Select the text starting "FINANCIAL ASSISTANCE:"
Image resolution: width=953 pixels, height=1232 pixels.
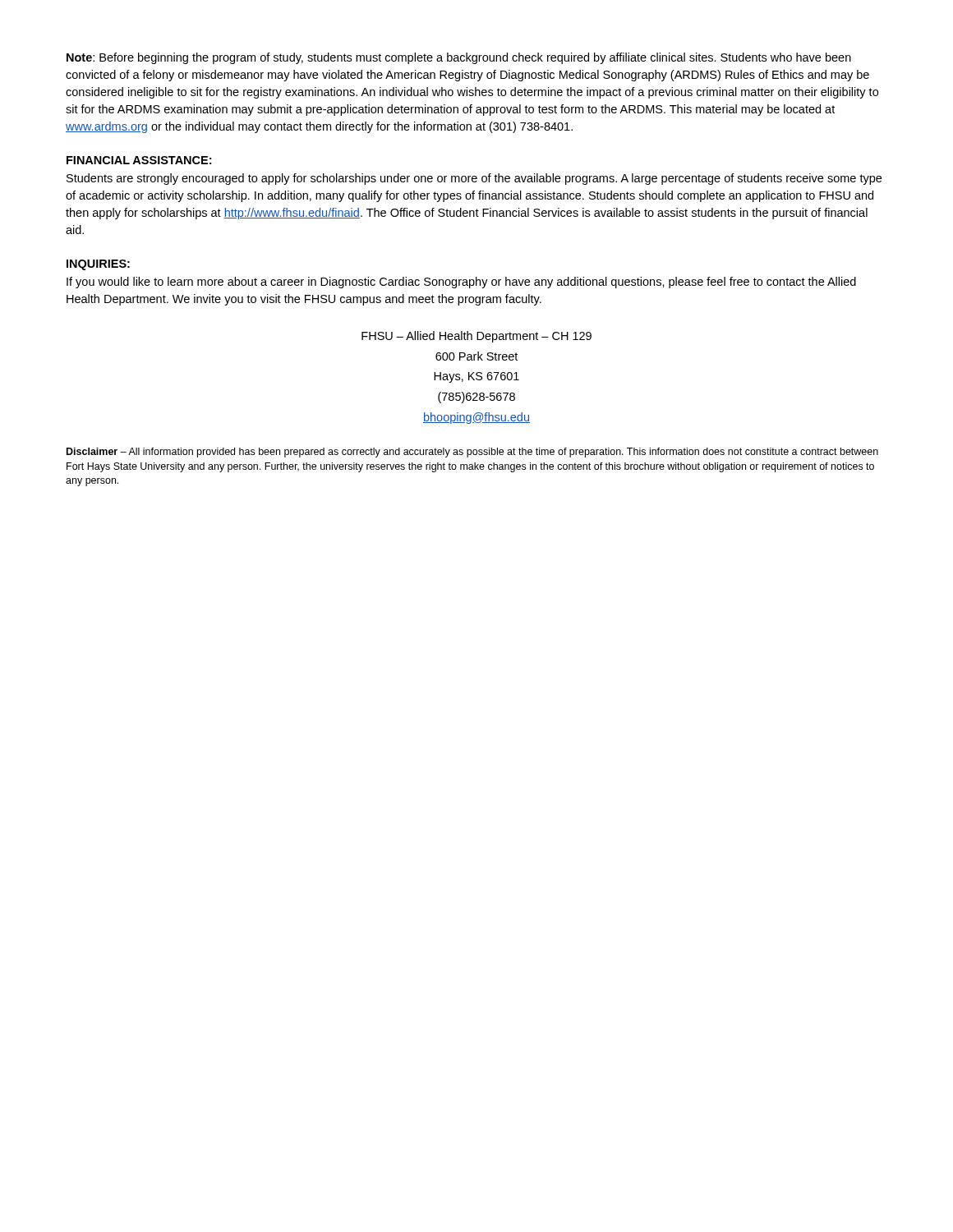[139, 160]
